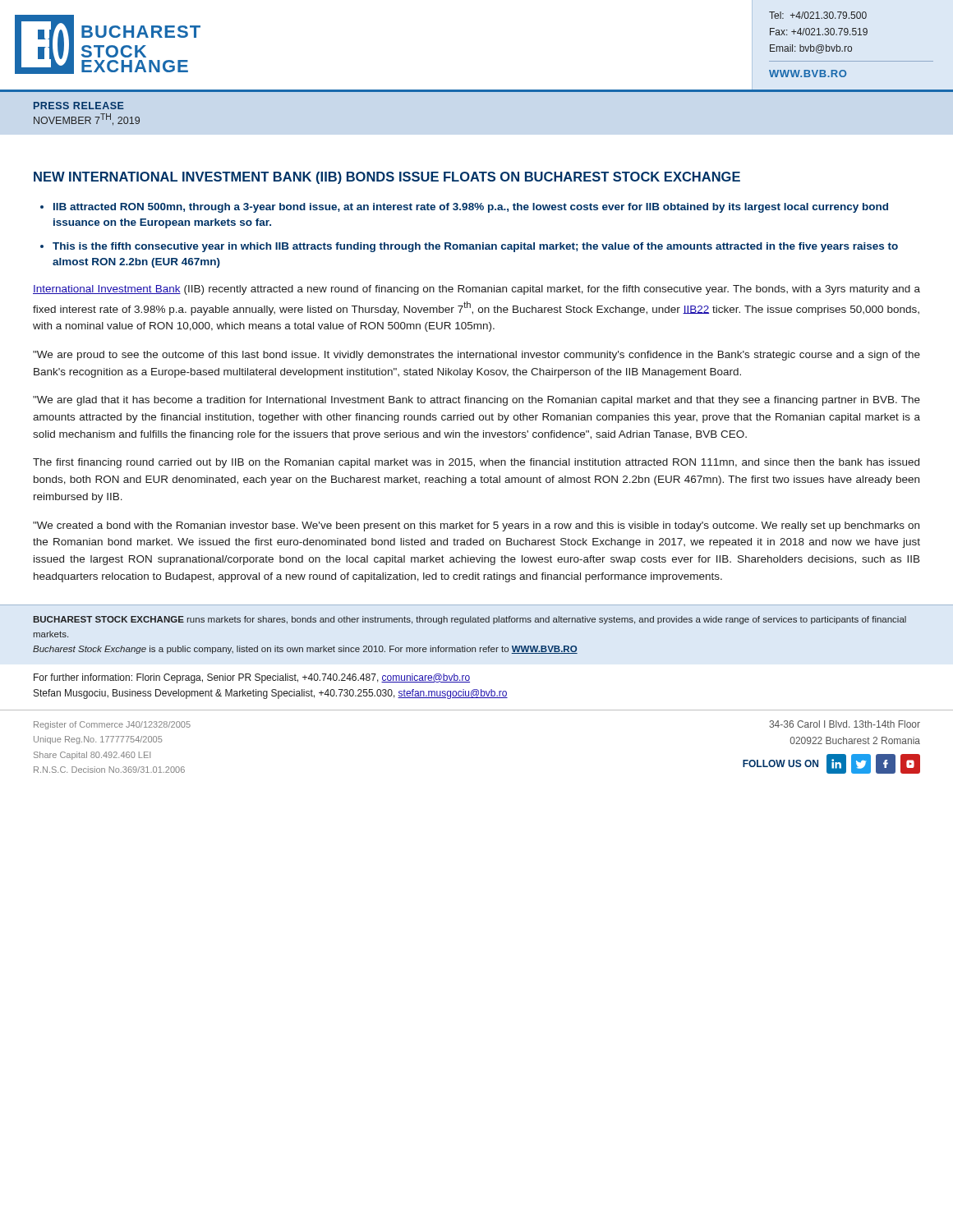Click the passage that begins ""We are glad that it has become a"
This screenshot has width=953, height=1232.
[x=476, y=417]
